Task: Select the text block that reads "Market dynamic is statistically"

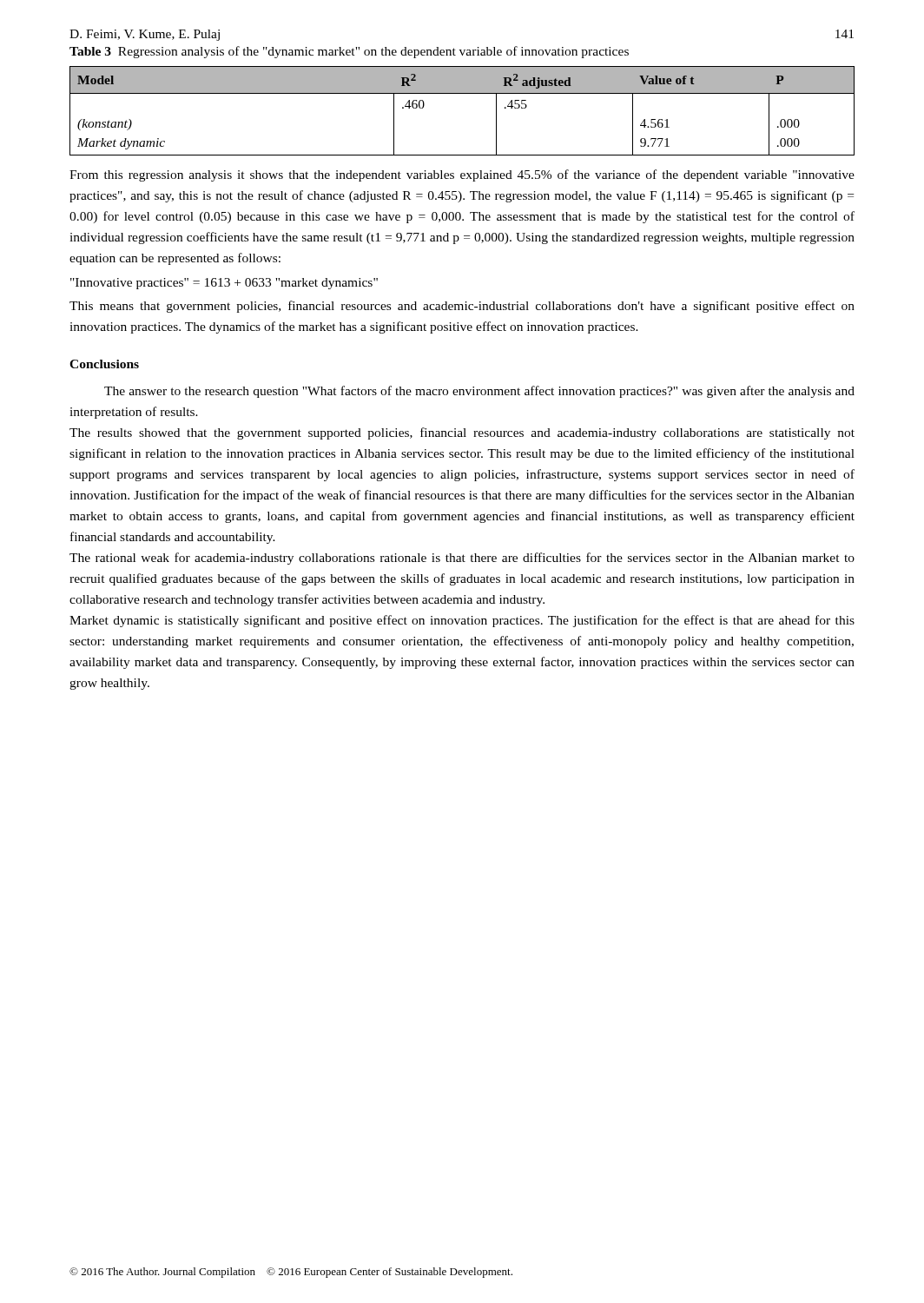Action: (462, 651)
